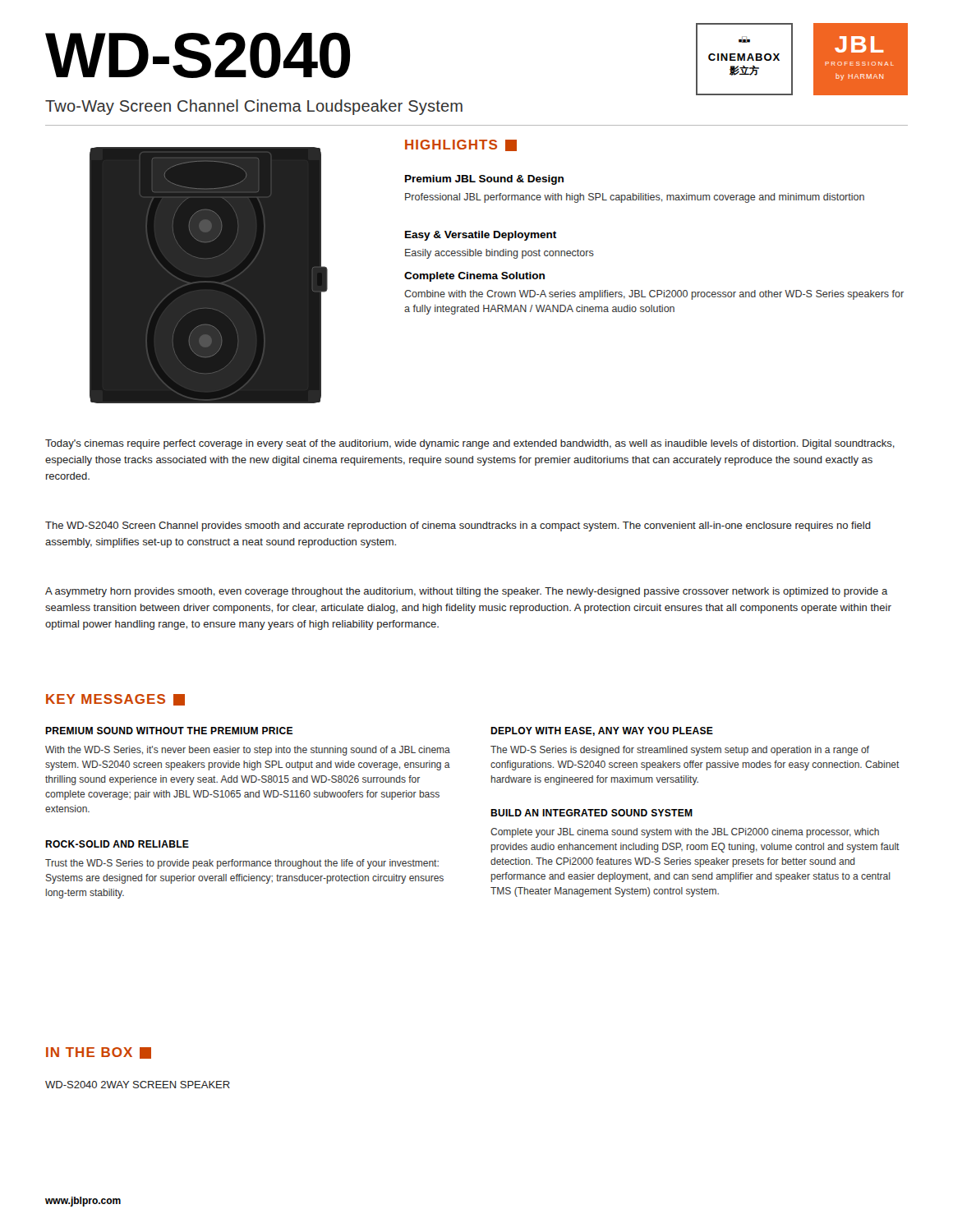
Task: Navigate to the element starting "BUILD AN INTEGRATED SOUND SYSTEM Complete your JBL"
Action: (x=699, y=853)
